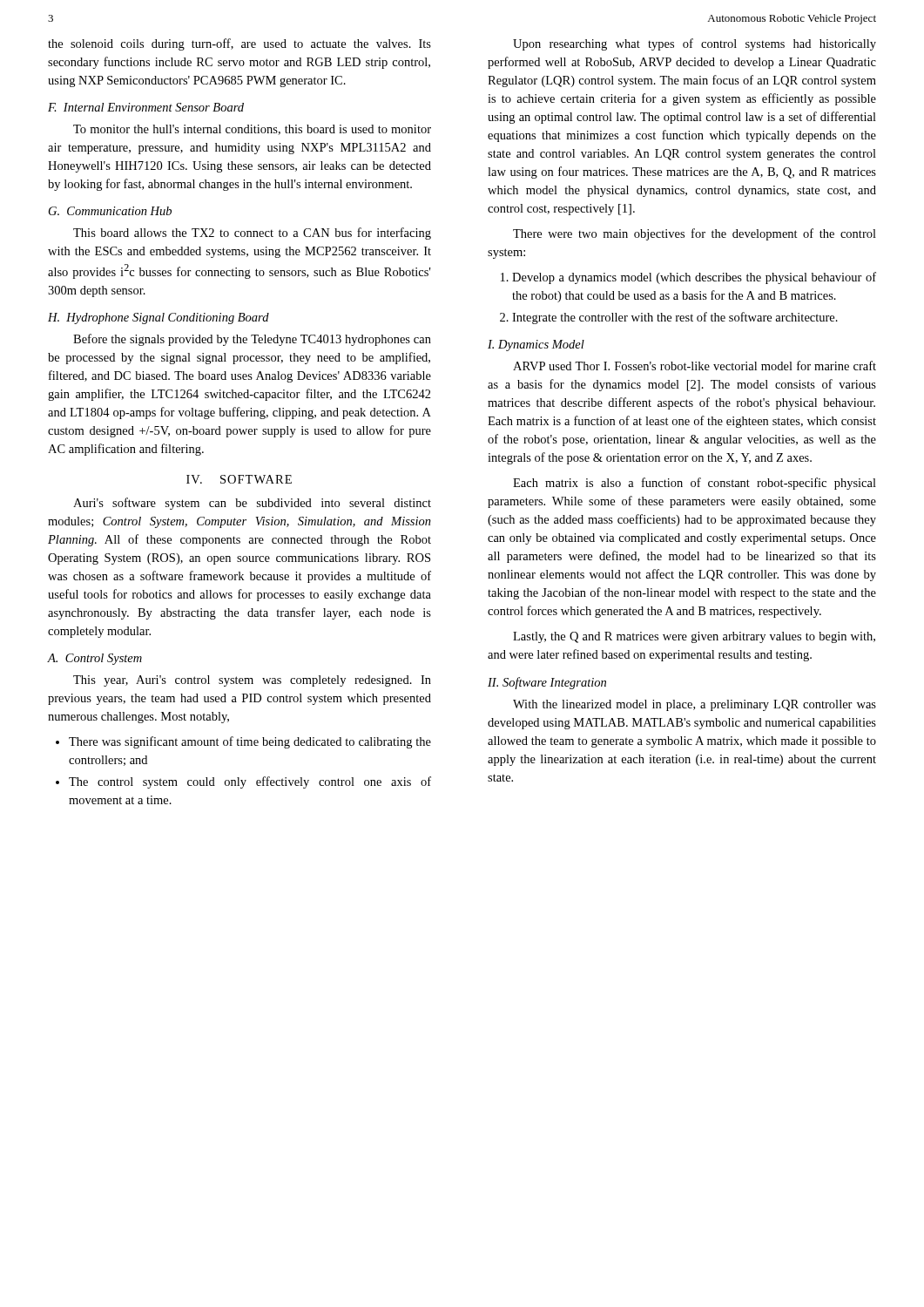Click on the text block starting "A. Control System"
The height and width of the screenshot is (1307, 924).
tap(94, 659)
